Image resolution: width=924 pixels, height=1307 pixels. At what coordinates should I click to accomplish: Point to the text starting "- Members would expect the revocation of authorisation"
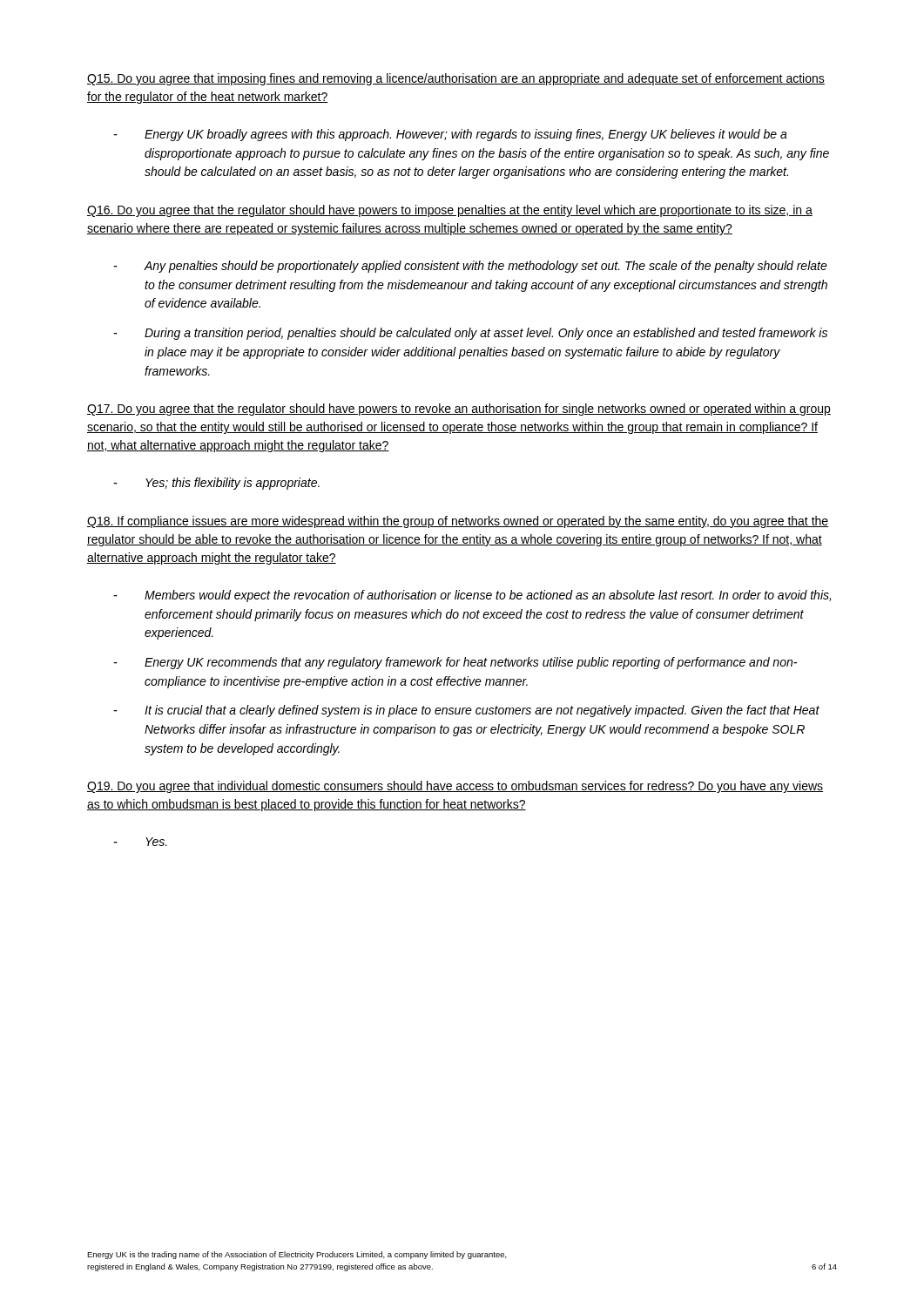[475, 615]
